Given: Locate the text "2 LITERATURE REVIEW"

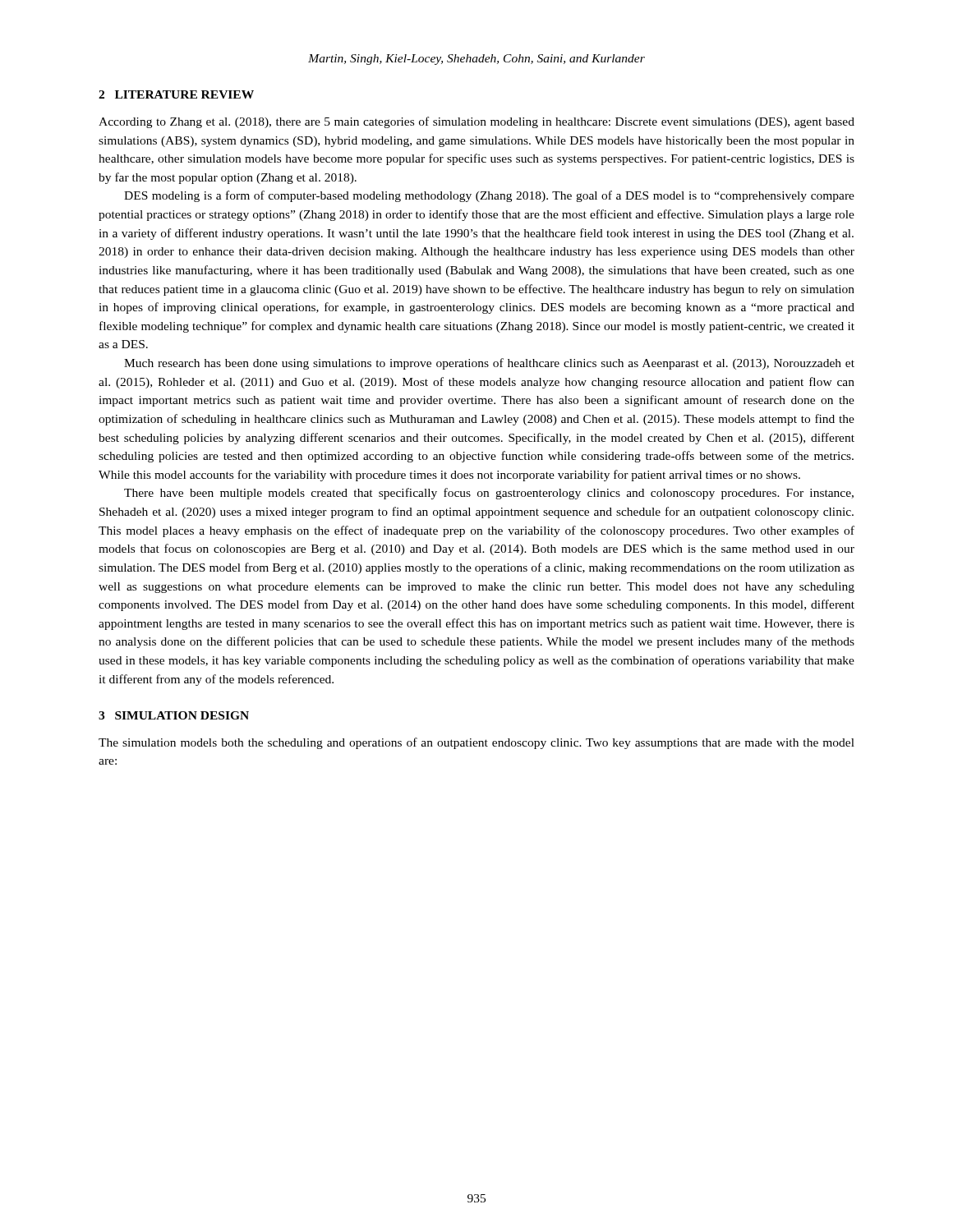Looking at the screenshot, I should click(176, 94).
